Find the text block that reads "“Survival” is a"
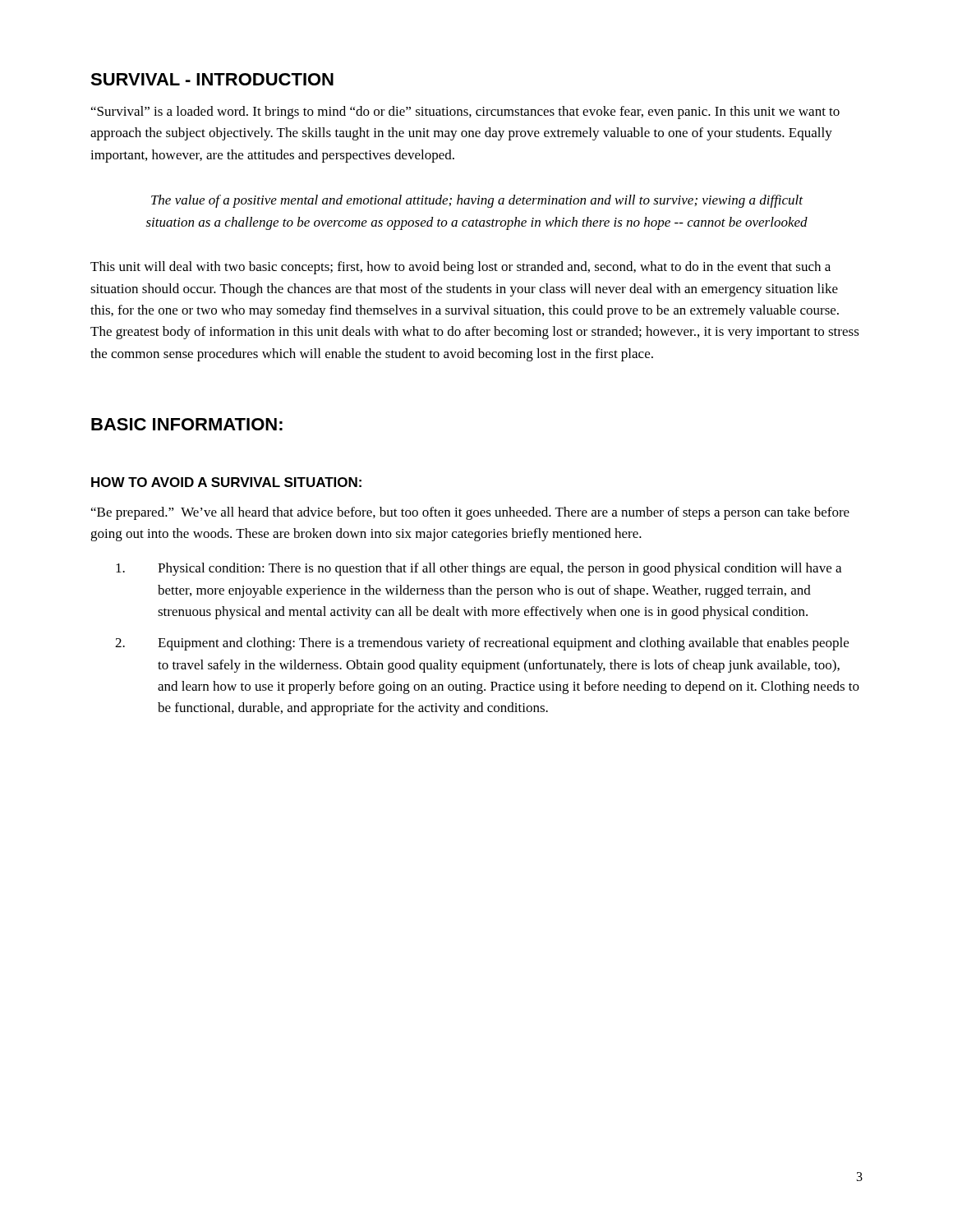This screenshot has width=953, height=1232. pos(465,133)
